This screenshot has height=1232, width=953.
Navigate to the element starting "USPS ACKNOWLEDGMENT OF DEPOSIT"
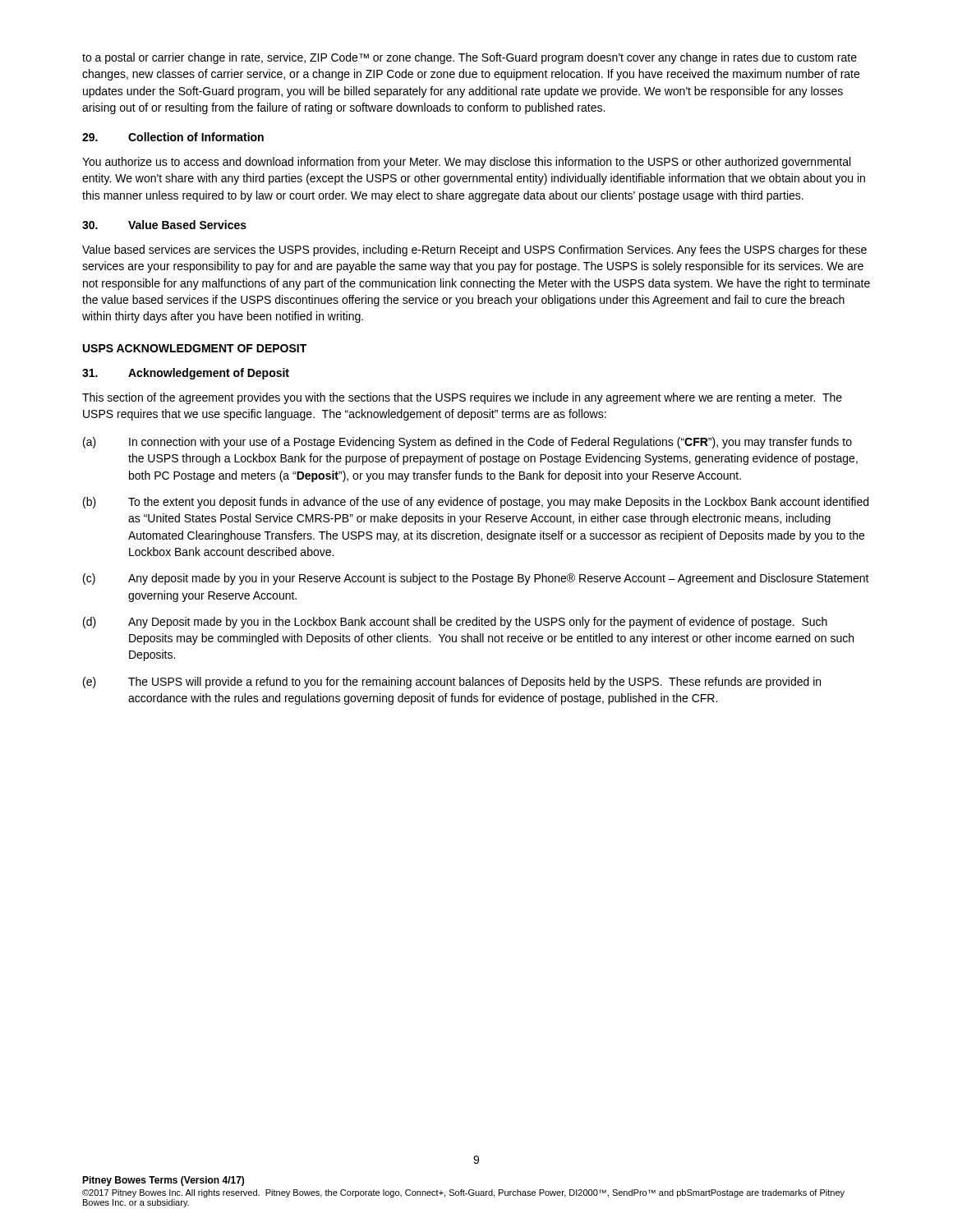coord(194,348)
